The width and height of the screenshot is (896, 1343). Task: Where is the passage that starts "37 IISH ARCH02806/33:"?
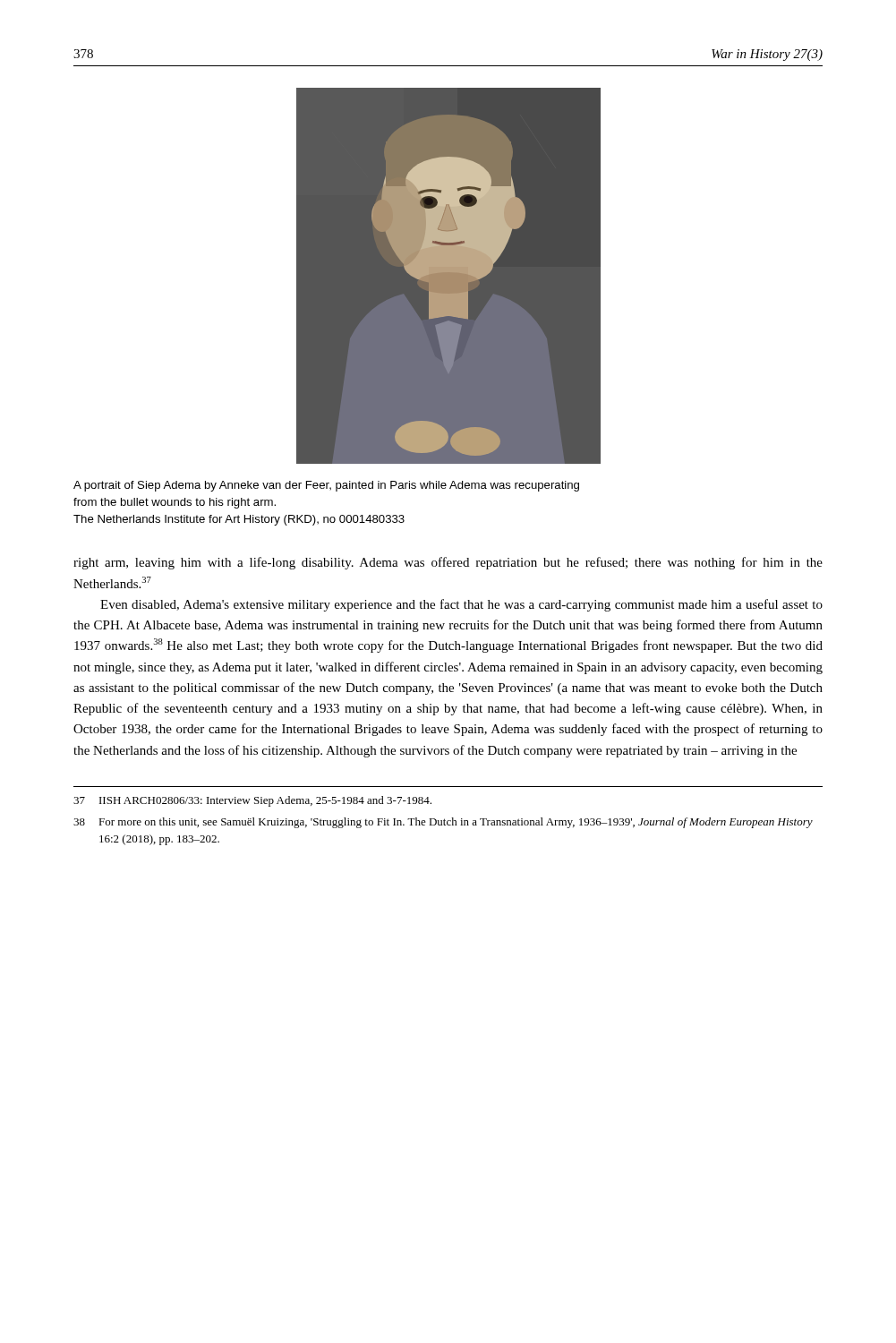click(x=252, y=801)
